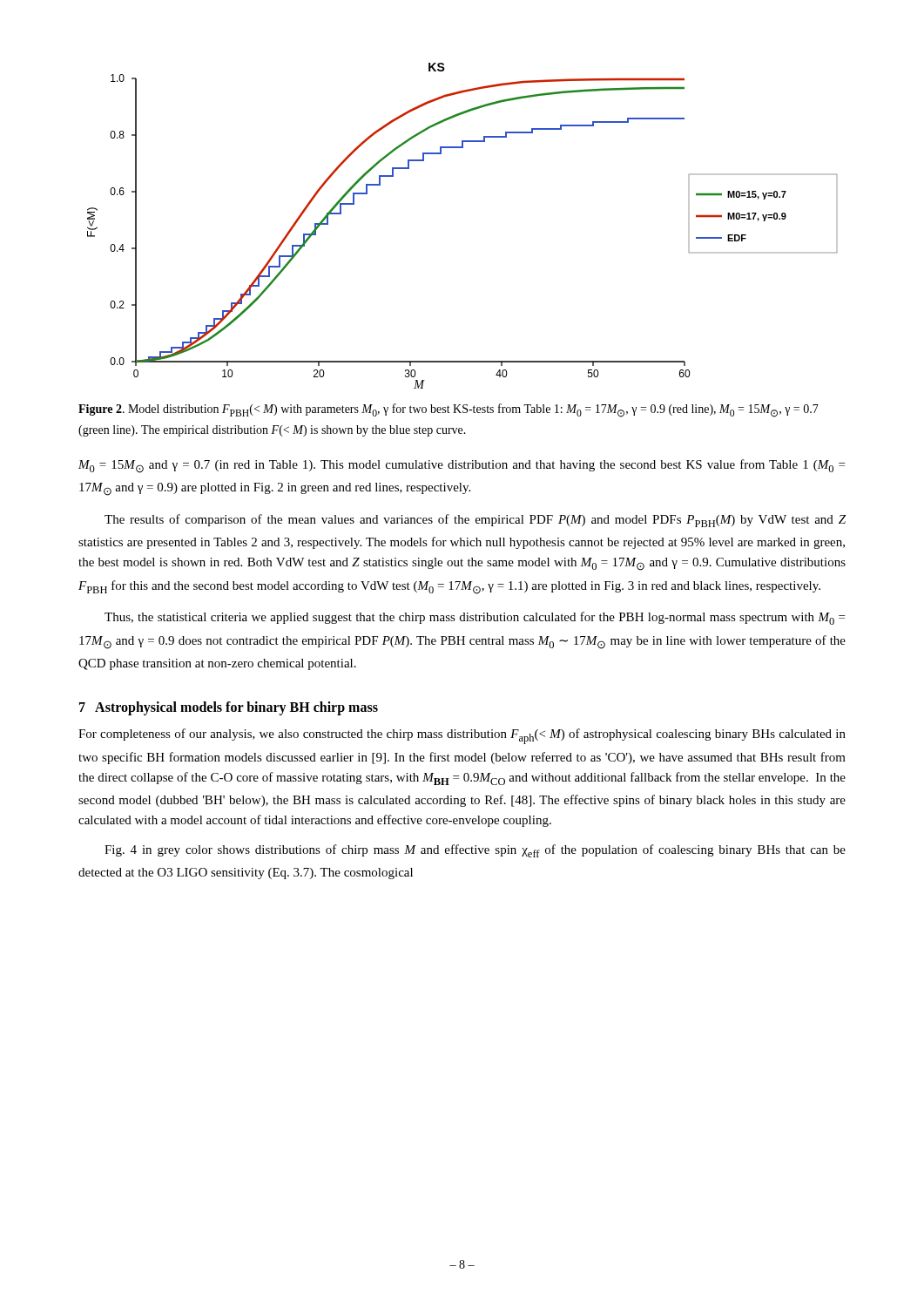Select the text block containing "M0 = 15M⊙ and γ = 0.7"
924x1307 pixels.
pyautogui.click(x=462, y=478)
